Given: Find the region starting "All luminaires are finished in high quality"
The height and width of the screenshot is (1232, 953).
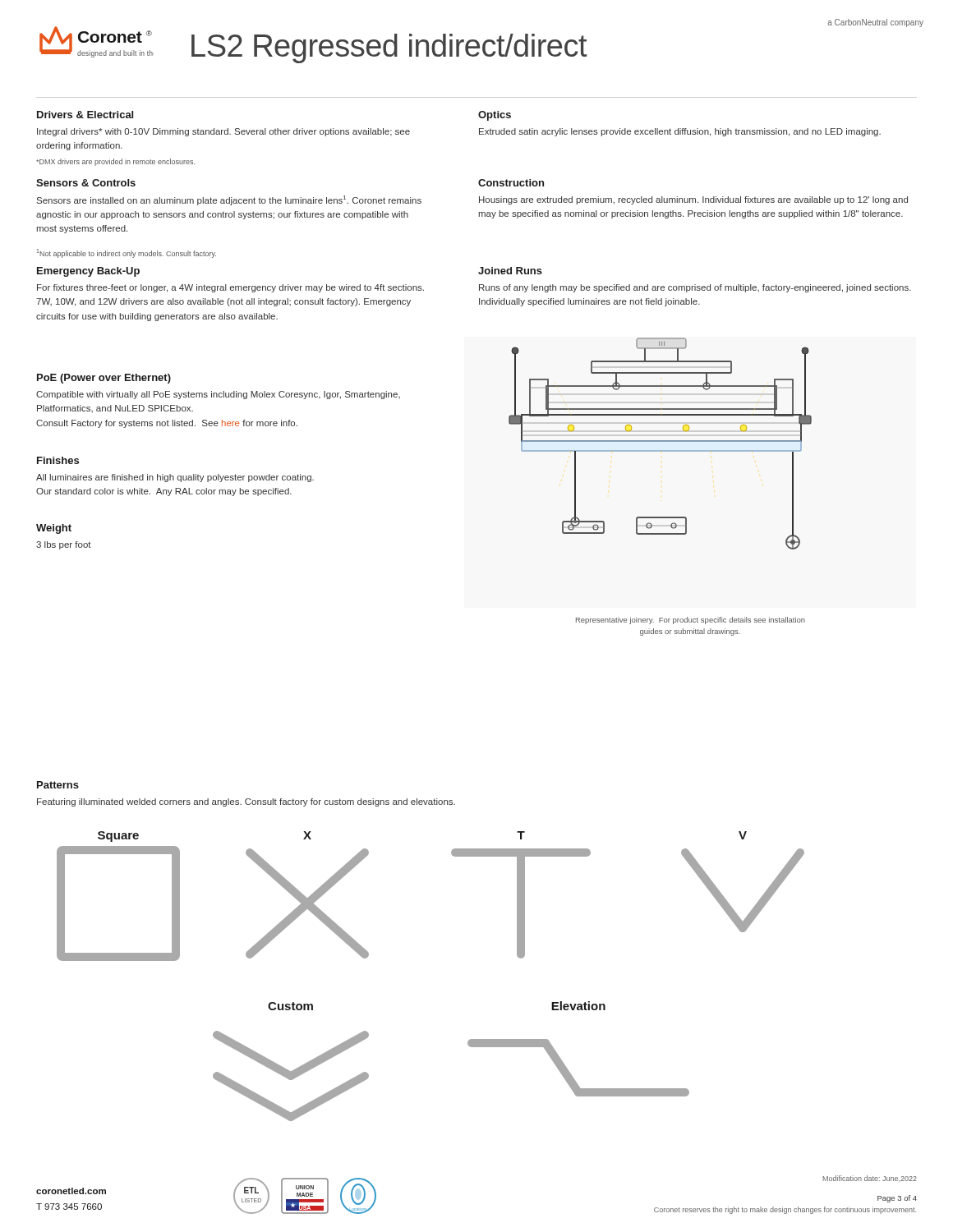Looking at the screenshot, I should [175, 484].
